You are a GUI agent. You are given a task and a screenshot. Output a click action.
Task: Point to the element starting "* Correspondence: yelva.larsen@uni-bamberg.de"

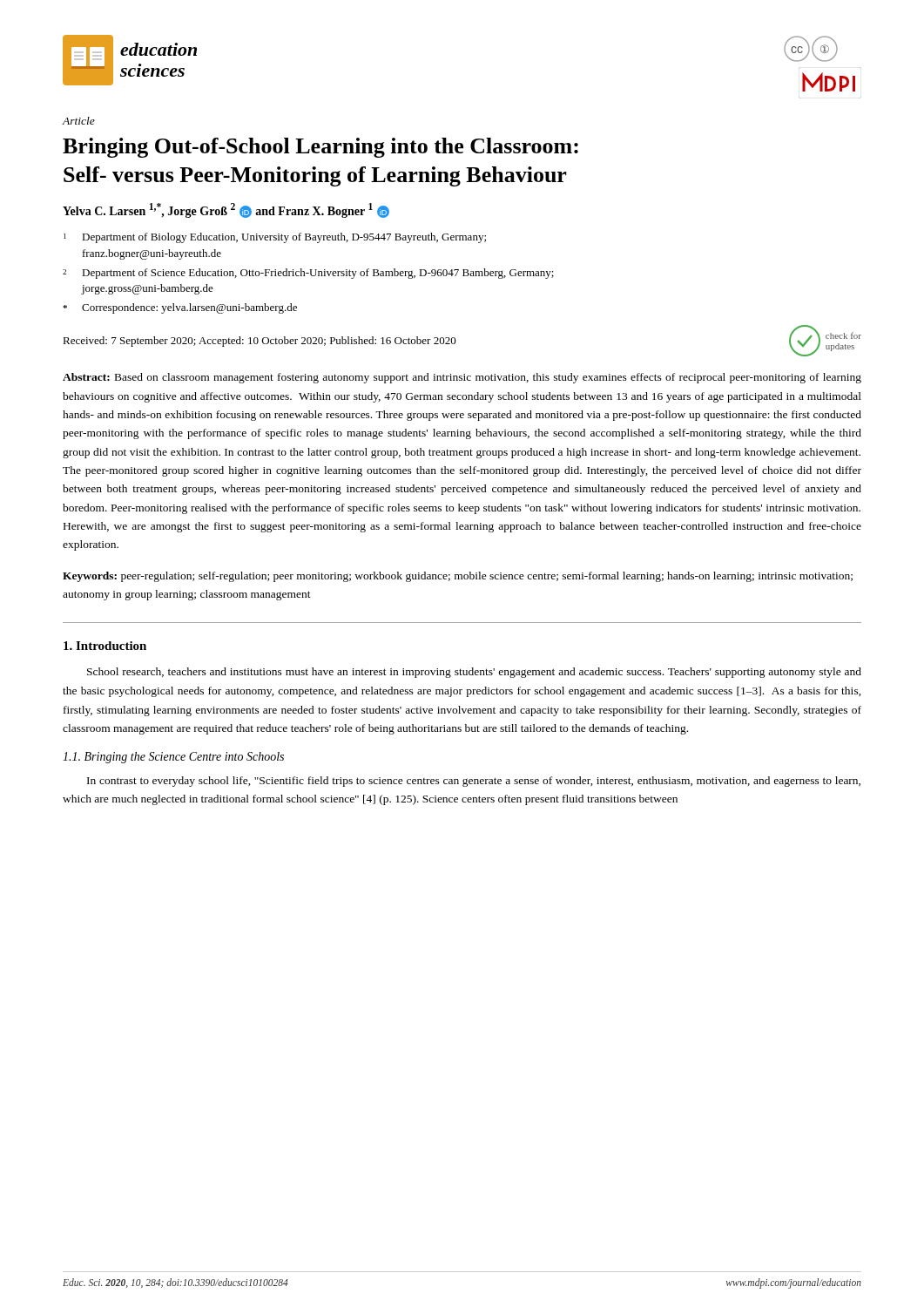tap(180, 308)
